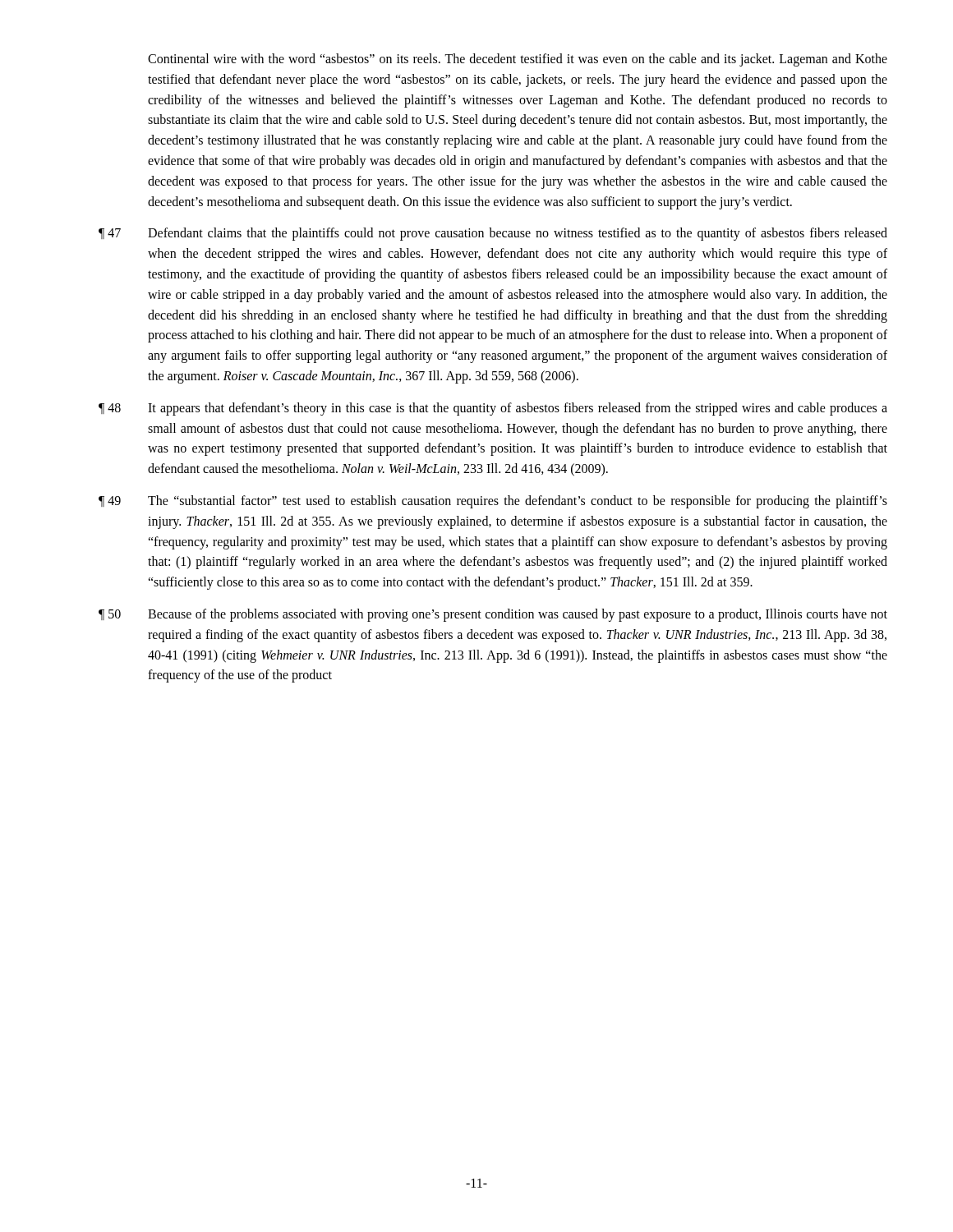Where is the passage that starts "¶ 47 Defendant claims that the"?
Viewport: 953px width, 1232px height.
[x=493, y=311]
